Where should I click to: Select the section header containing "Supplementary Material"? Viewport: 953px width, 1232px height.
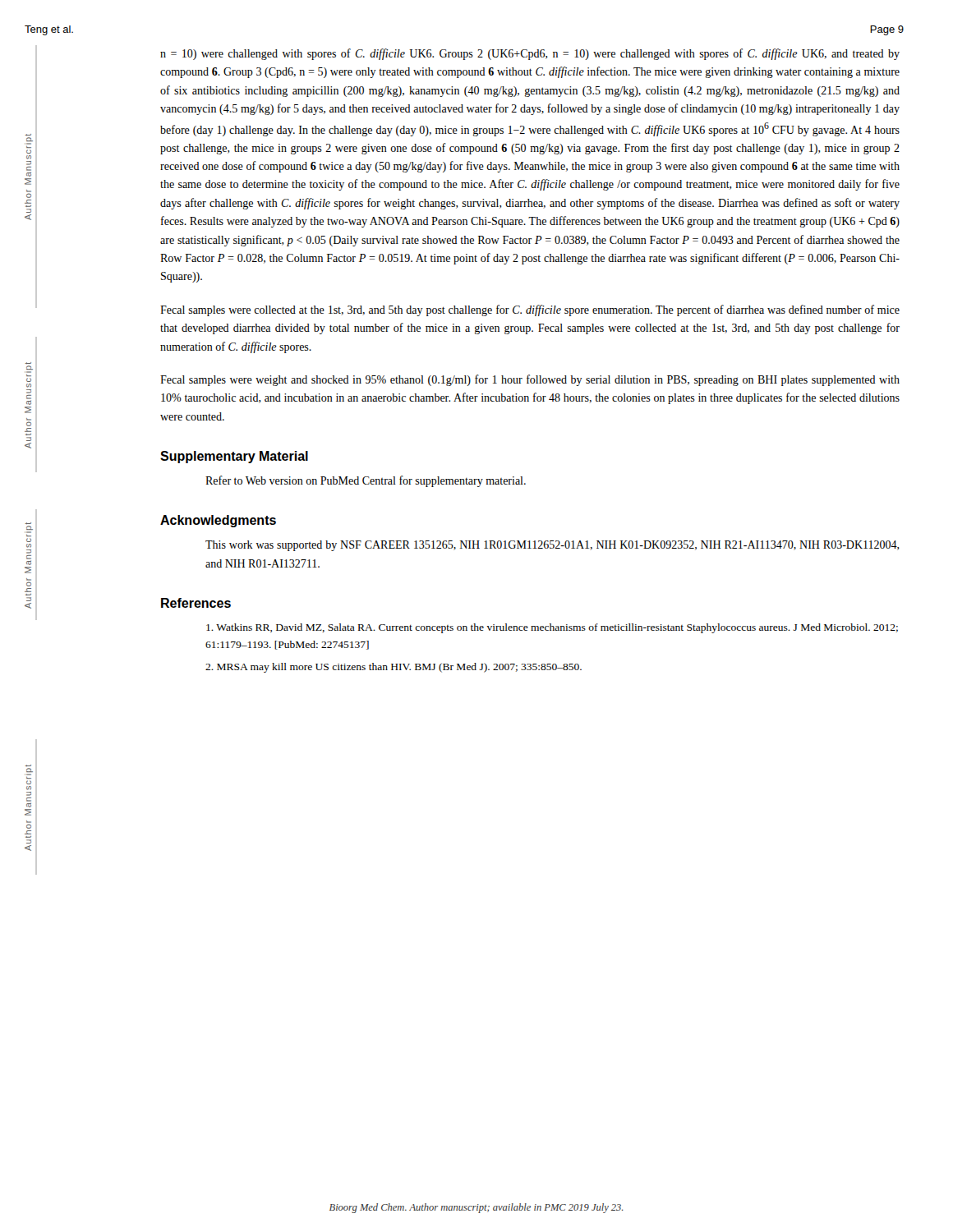click(x=234, y=456)
